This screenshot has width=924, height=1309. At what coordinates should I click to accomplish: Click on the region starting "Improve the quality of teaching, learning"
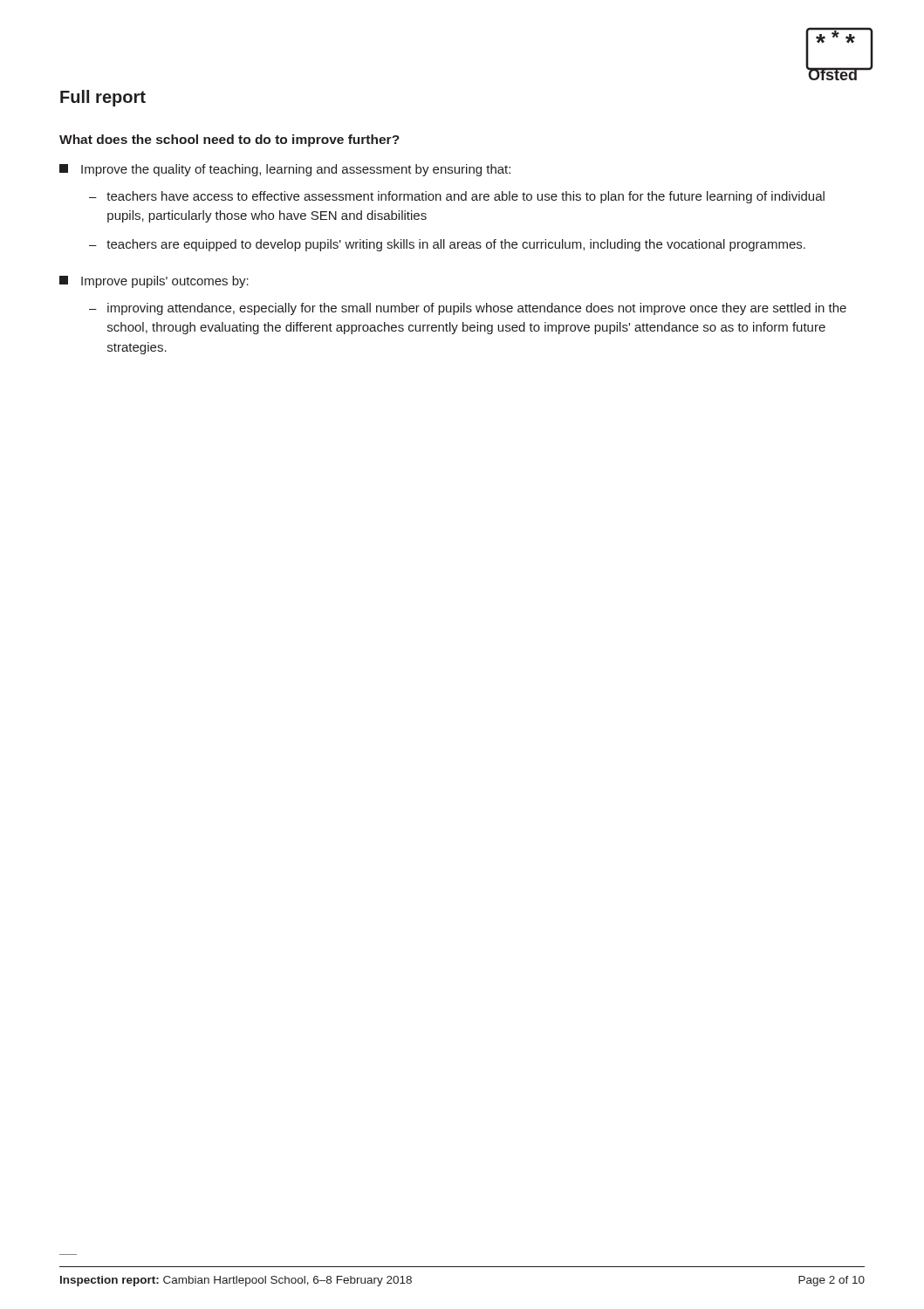coord(462,211)
